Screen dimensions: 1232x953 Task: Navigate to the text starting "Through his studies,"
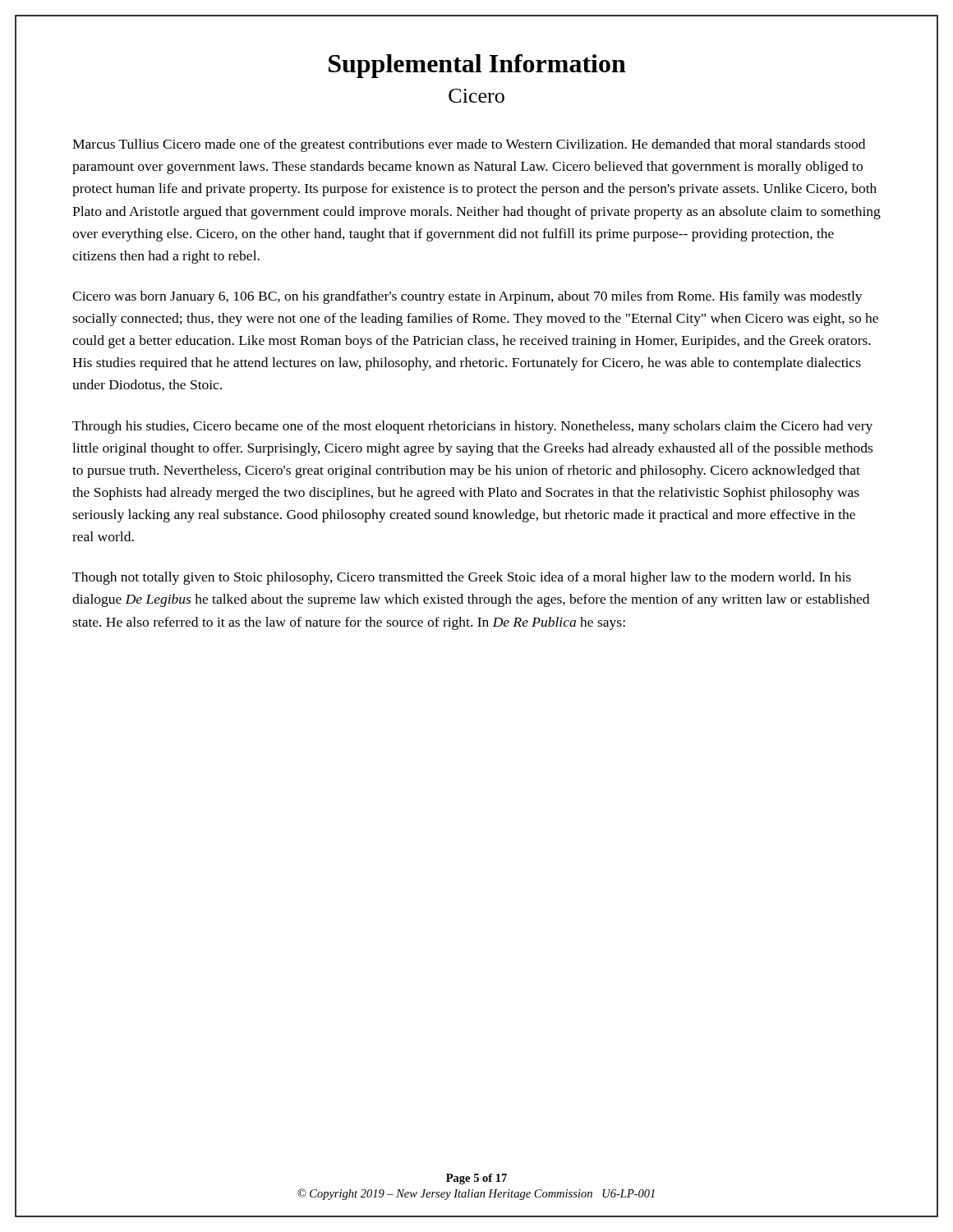pyautogui.click(x=473, y=481)
